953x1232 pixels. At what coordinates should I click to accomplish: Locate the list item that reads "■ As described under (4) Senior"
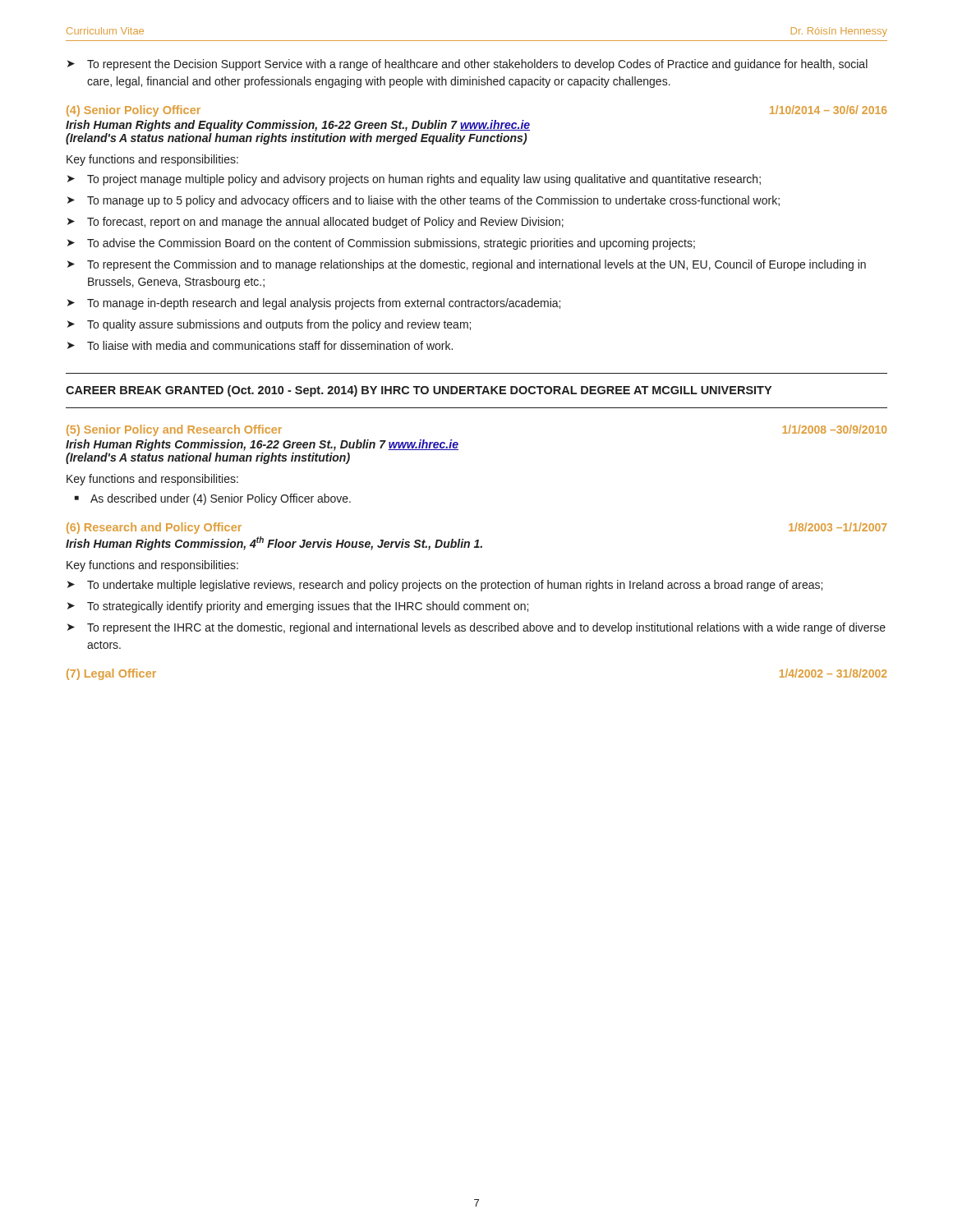coord(213,499)
